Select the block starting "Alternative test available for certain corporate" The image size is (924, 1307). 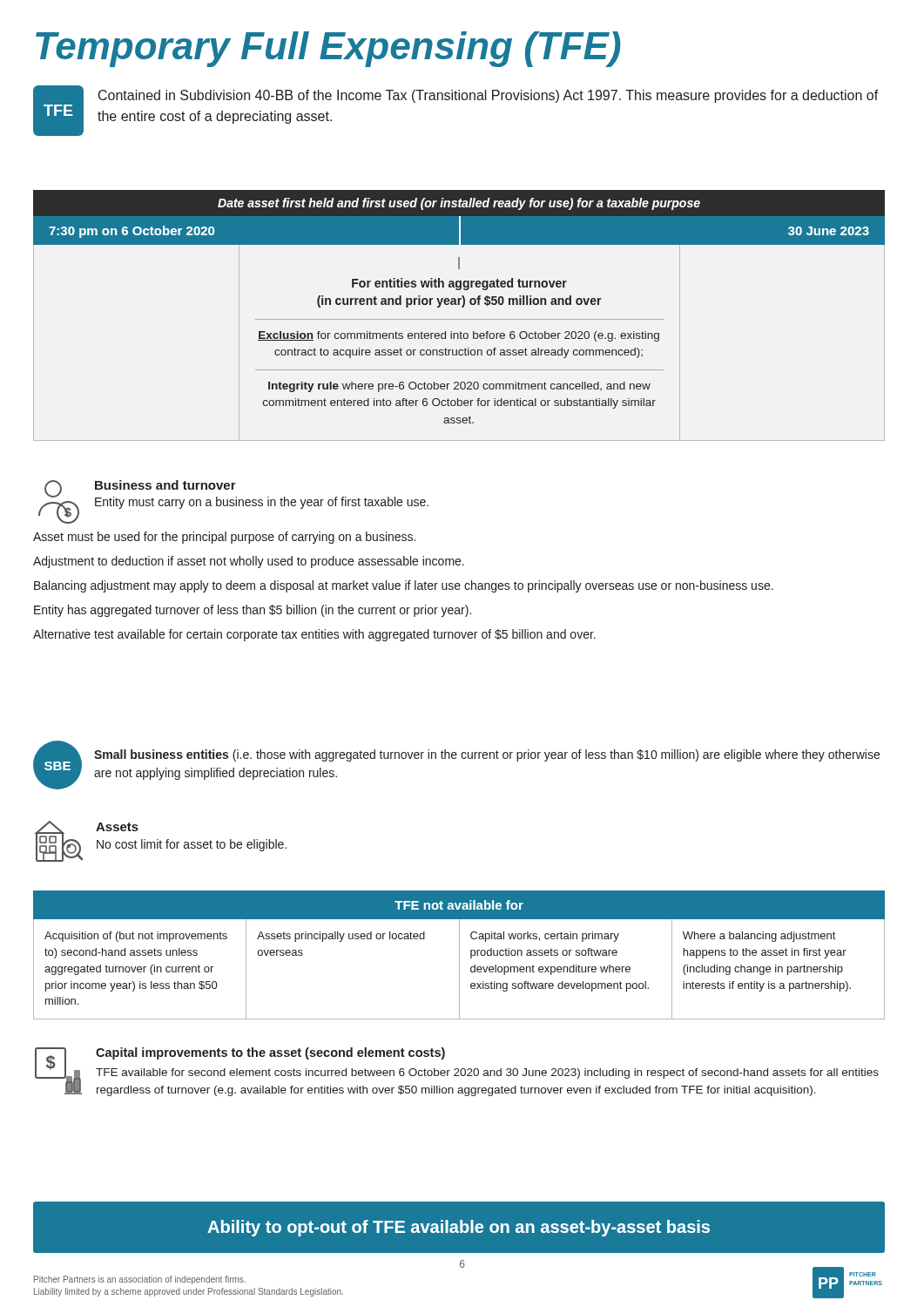315,634
